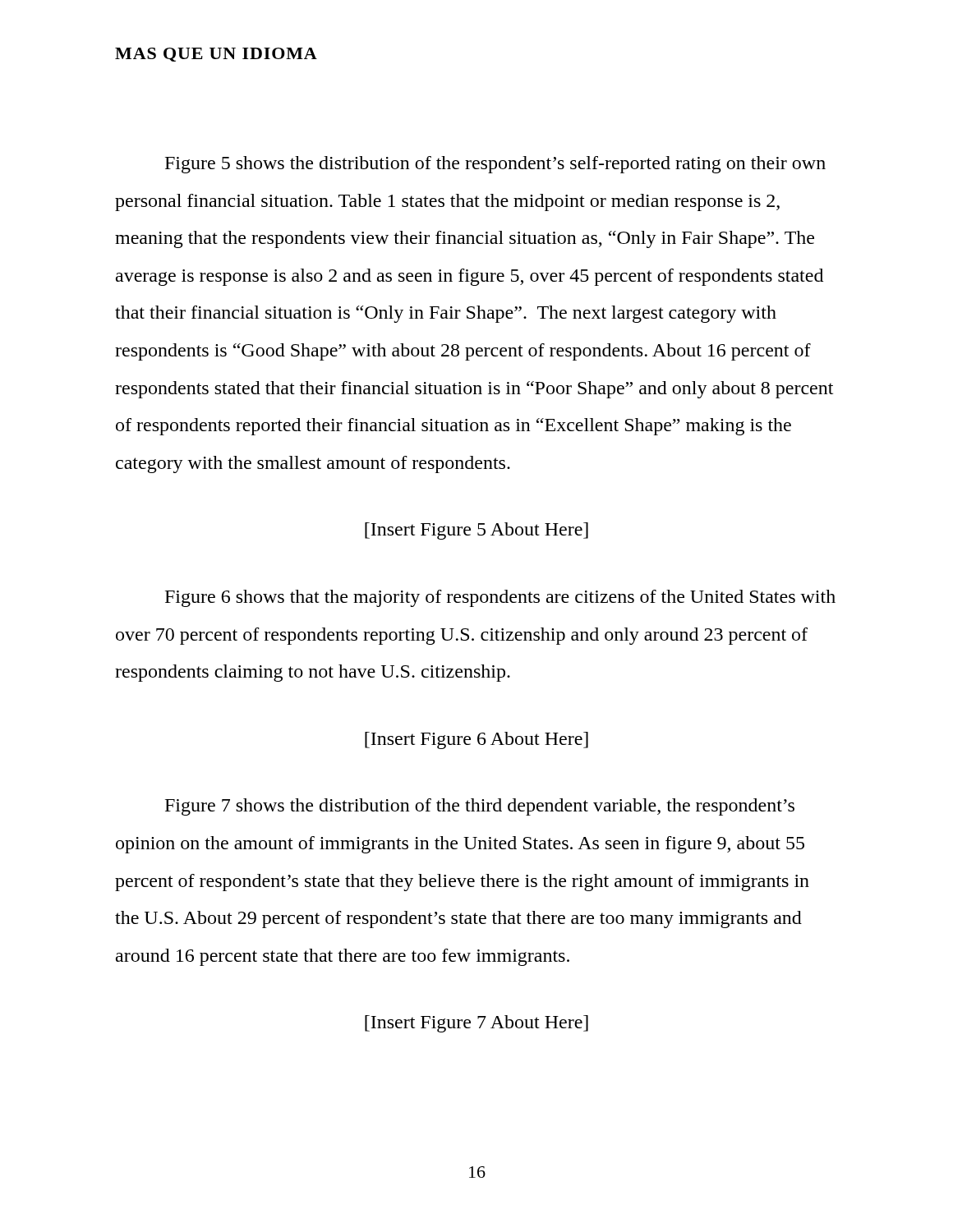Screen dimensions: 1232x953
Task: Find the block on this page that starts "Figure 6 shows that the majority of respondents"
Action: pyautogui.click(x=476, y=634)
